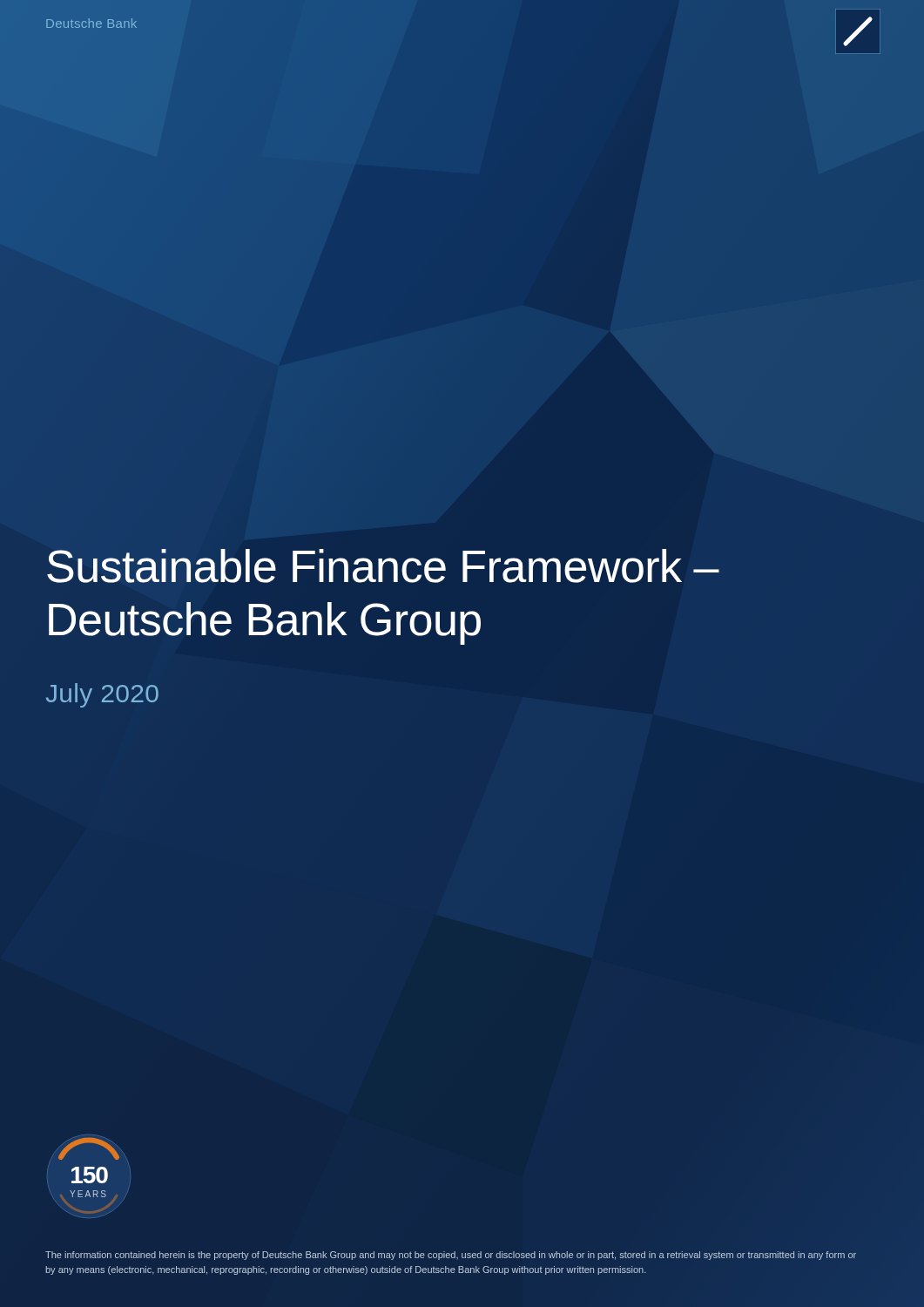The height and width of the screenshot is (1307, 924).
Task: Navigate to the text block starting "July 2020"
Action: pyautogui.click(x=102, y=693)
